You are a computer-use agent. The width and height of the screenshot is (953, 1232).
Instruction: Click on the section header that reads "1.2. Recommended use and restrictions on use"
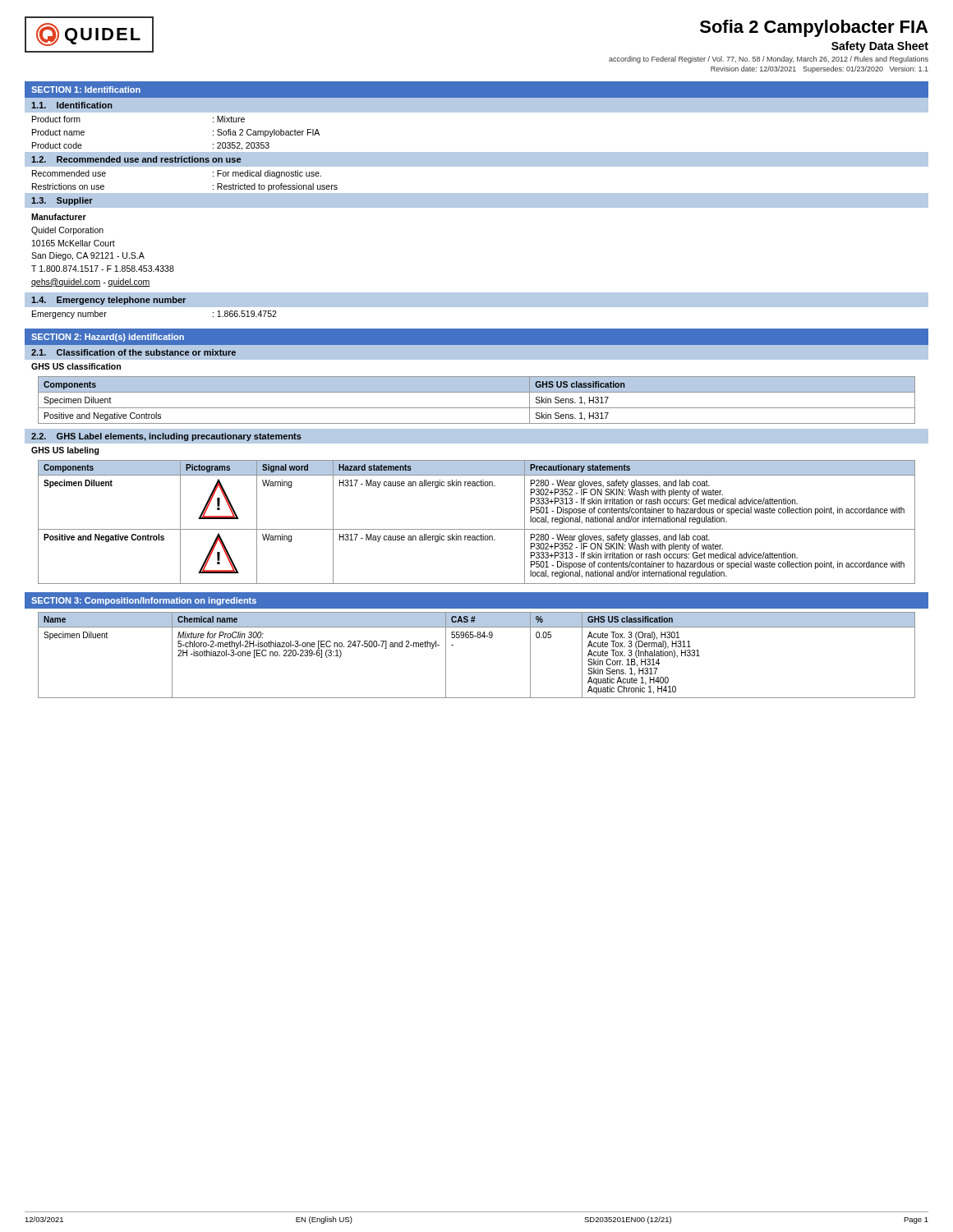[136, 159]
